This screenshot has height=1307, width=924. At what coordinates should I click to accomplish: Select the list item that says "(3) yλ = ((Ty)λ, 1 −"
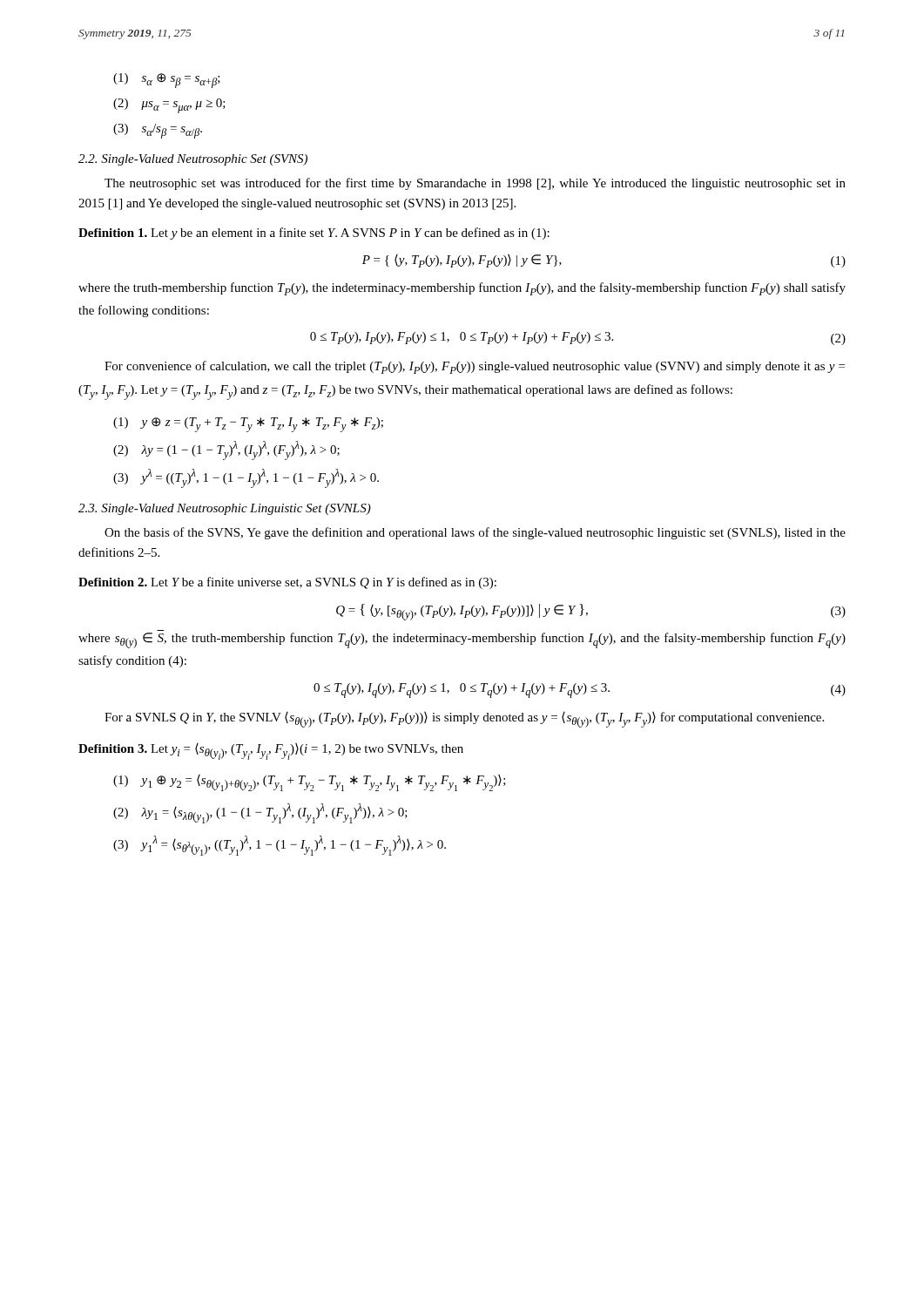tap(246, 478)
